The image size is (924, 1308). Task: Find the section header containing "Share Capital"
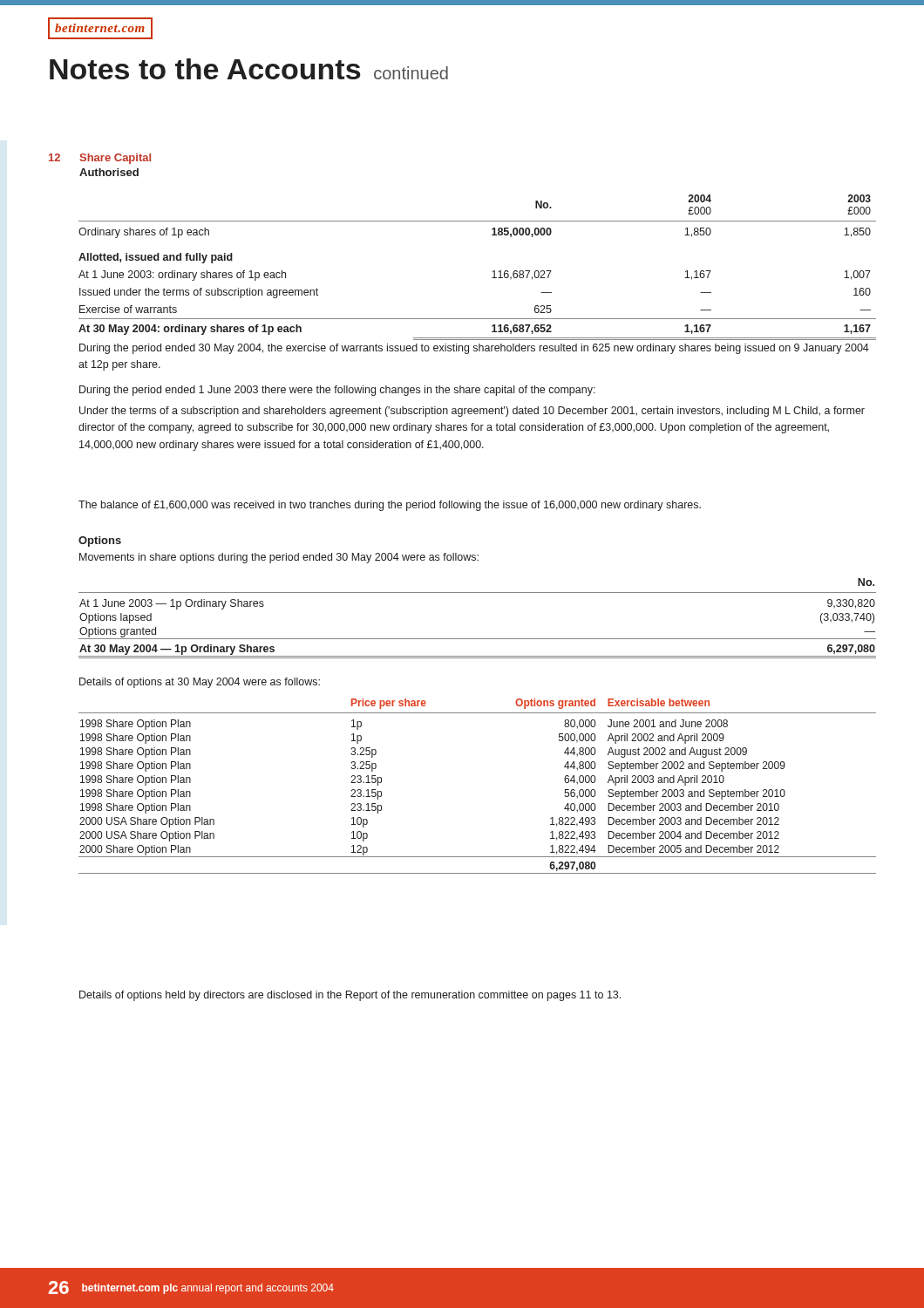coord(116,157)
